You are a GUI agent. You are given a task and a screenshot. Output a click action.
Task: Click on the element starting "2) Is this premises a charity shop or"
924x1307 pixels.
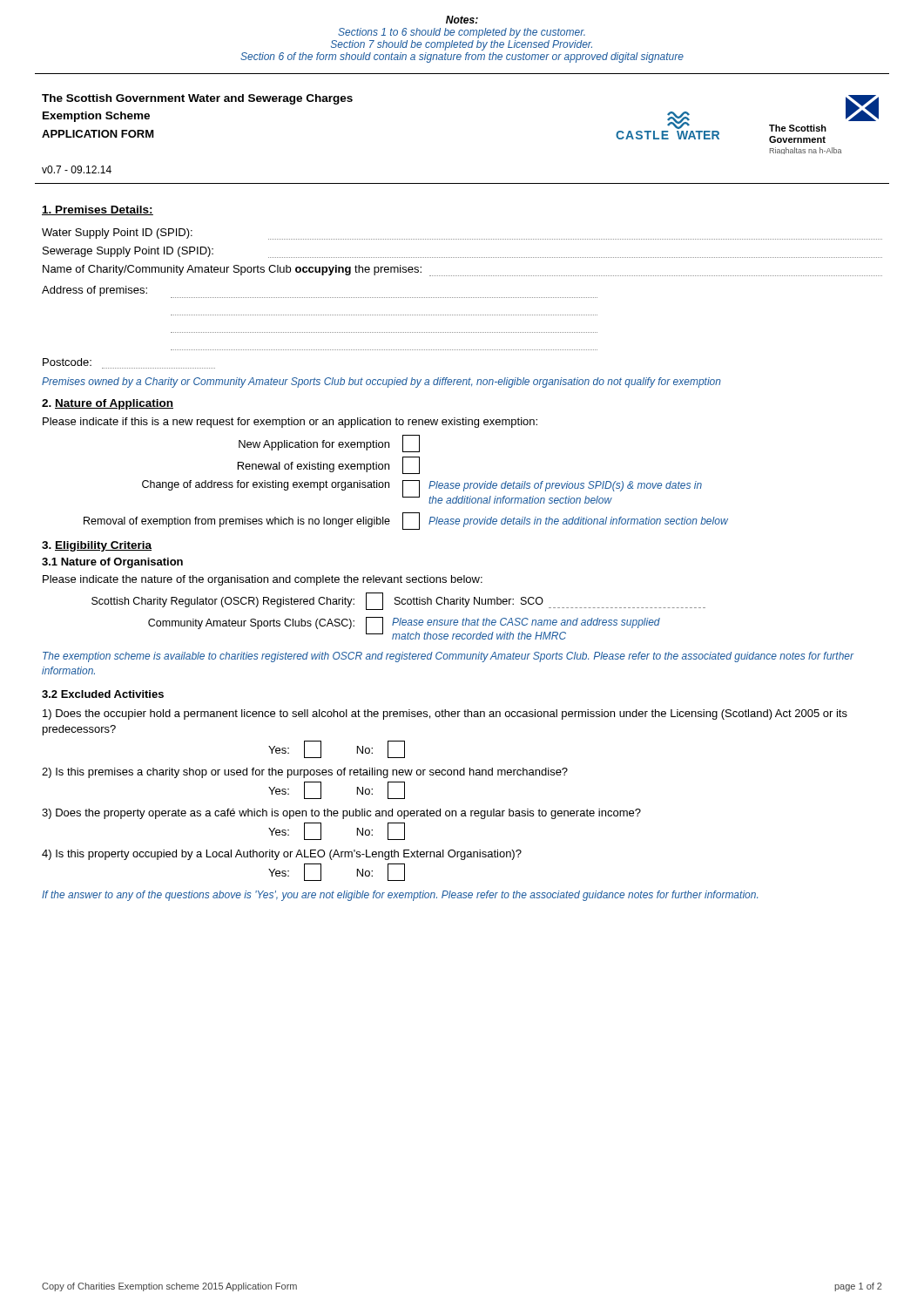(x=305, y=772)
